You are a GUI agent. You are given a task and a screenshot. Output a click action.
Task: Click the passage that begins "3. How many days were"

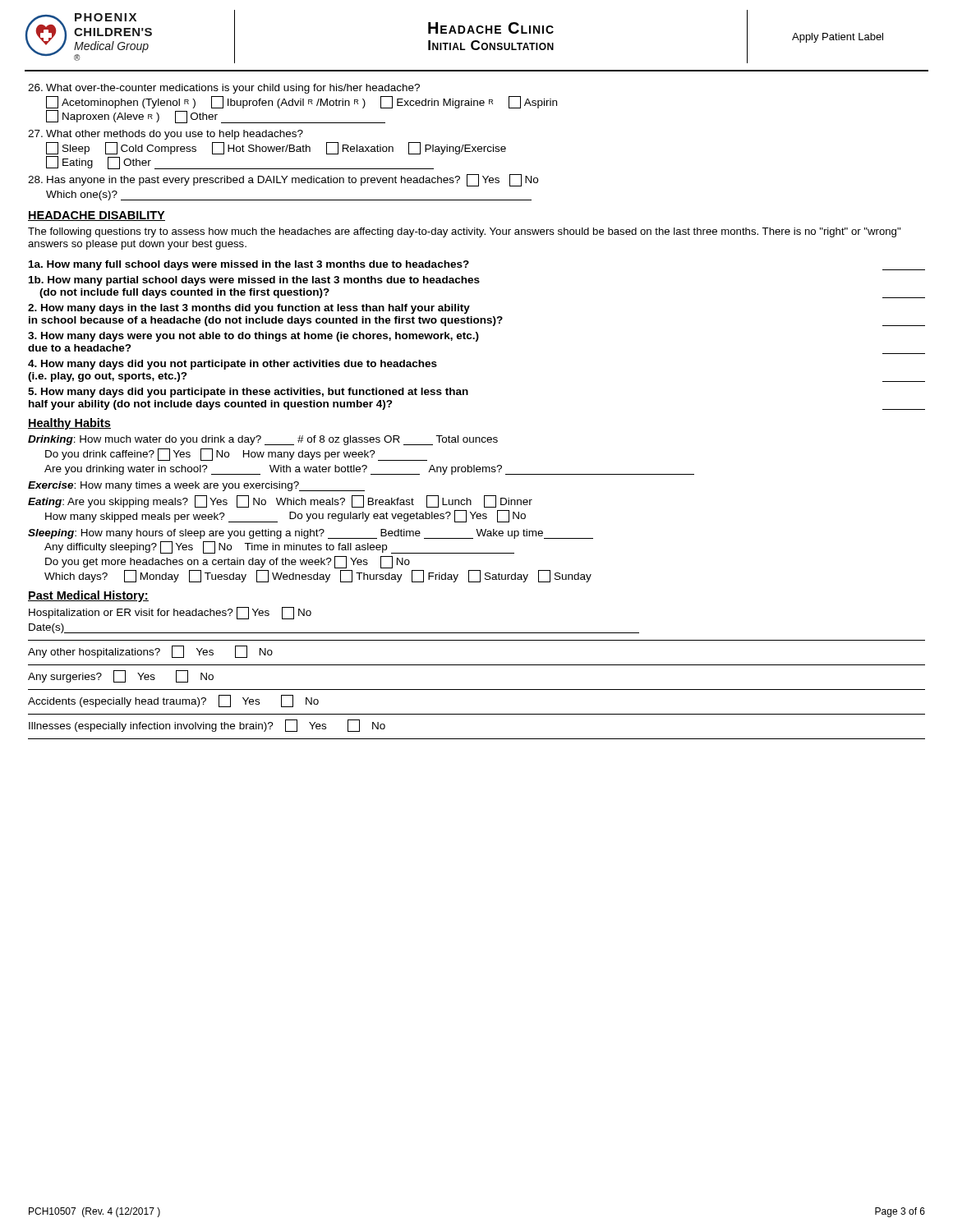476,341
